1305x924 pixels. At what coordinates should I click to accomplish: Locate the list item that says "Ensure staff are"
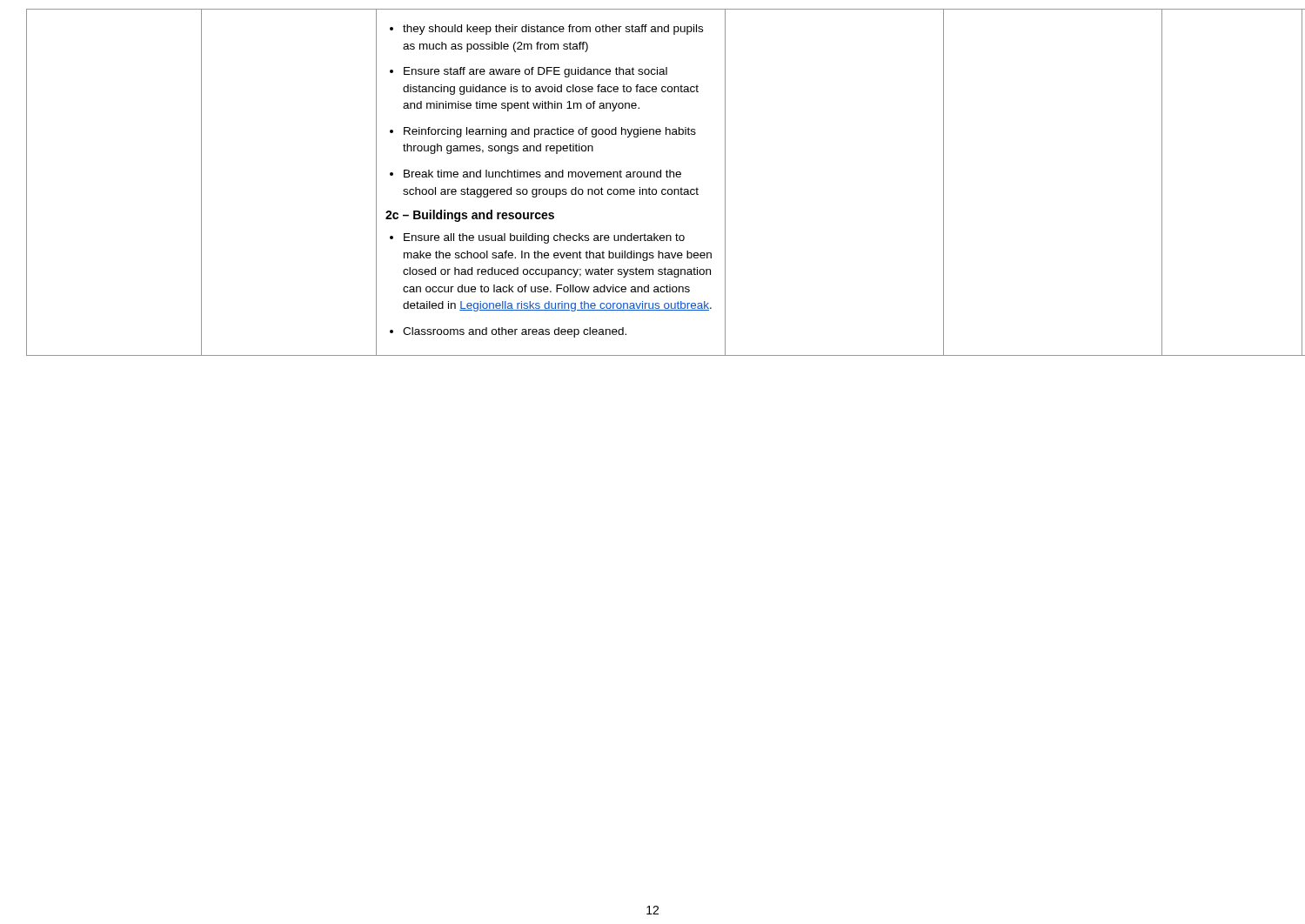[551, 88]
